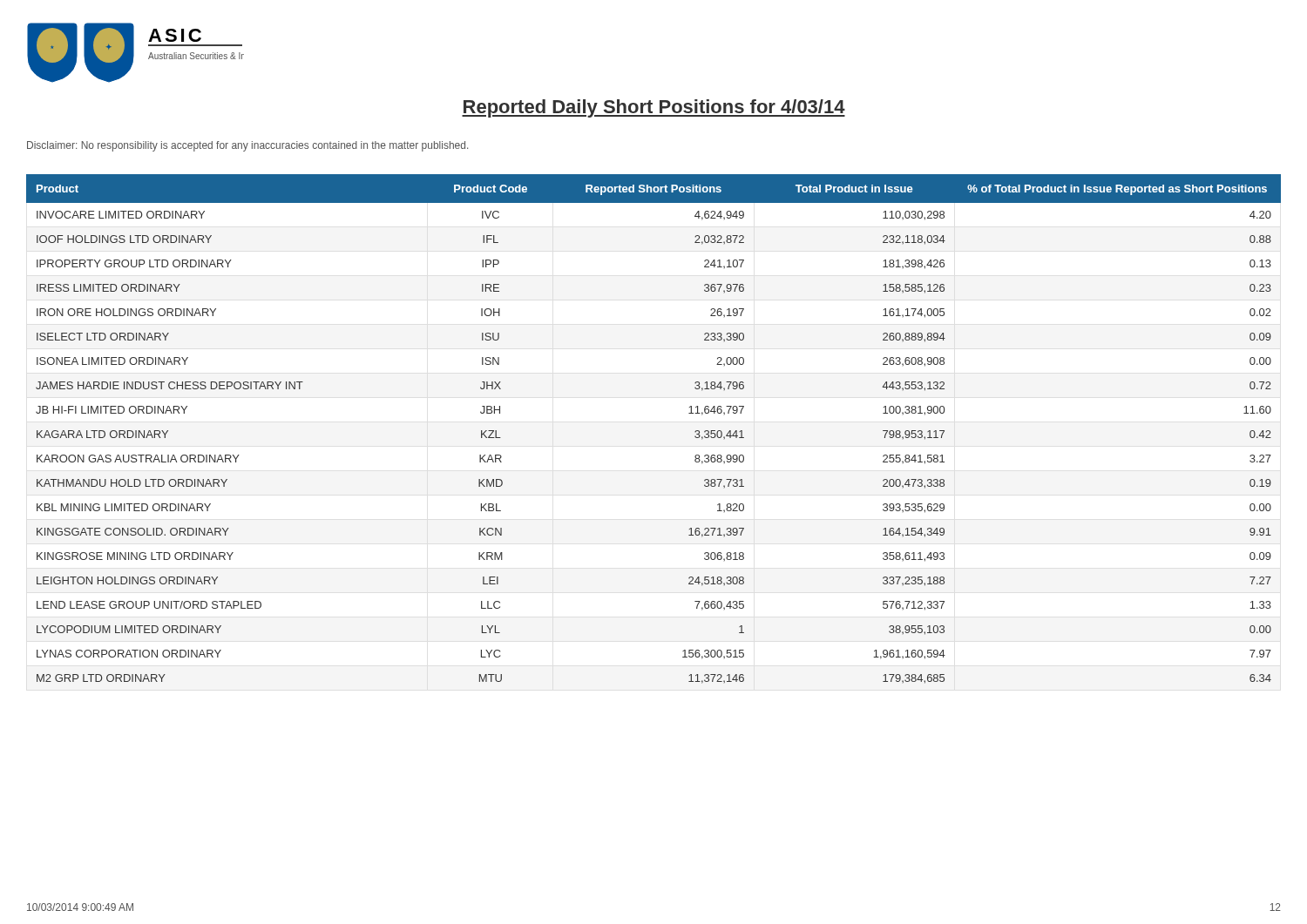
Task: Click on the logo
Action: [654, 50]
